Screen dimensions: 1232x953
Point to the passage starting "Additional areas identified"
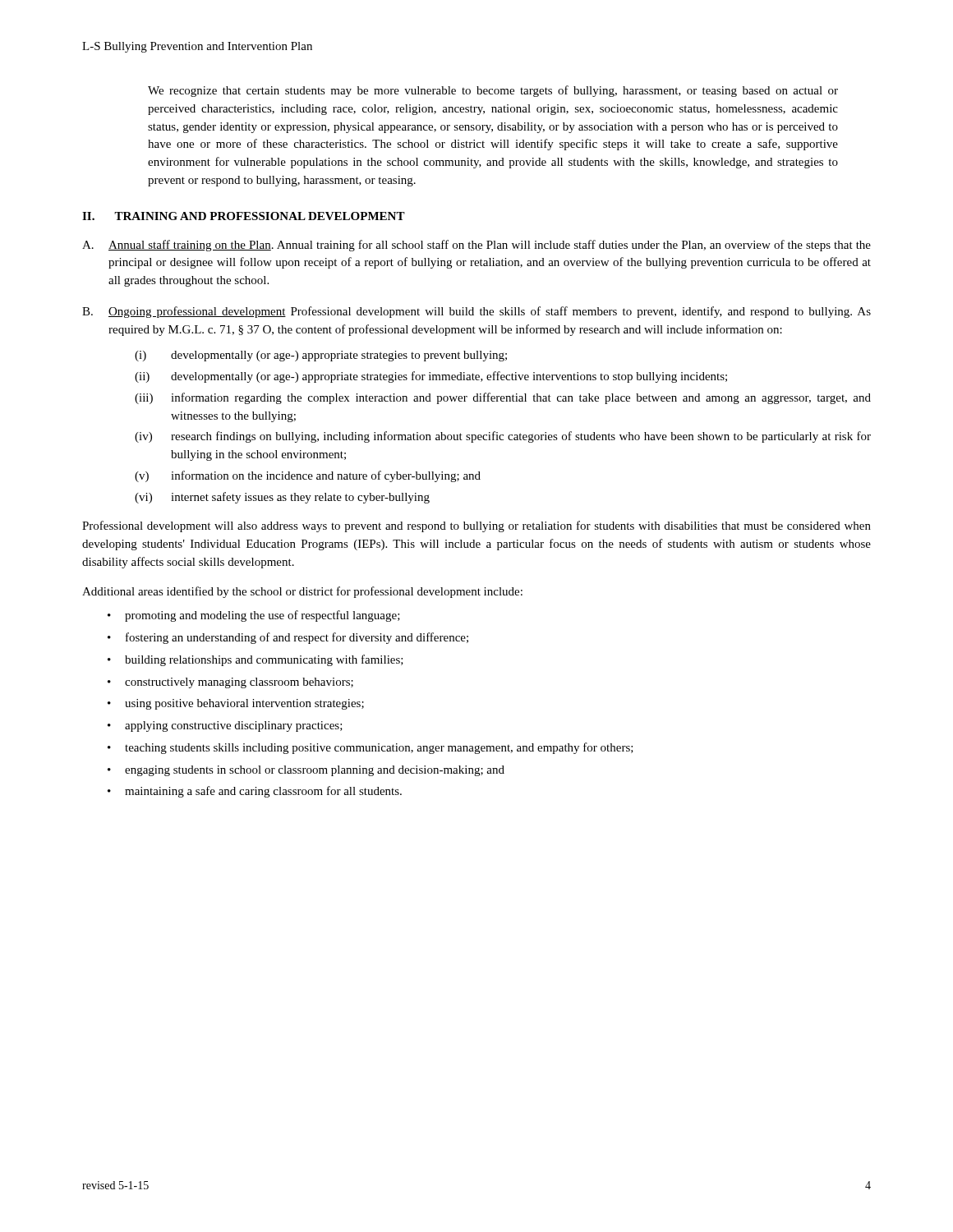[303, 591]
